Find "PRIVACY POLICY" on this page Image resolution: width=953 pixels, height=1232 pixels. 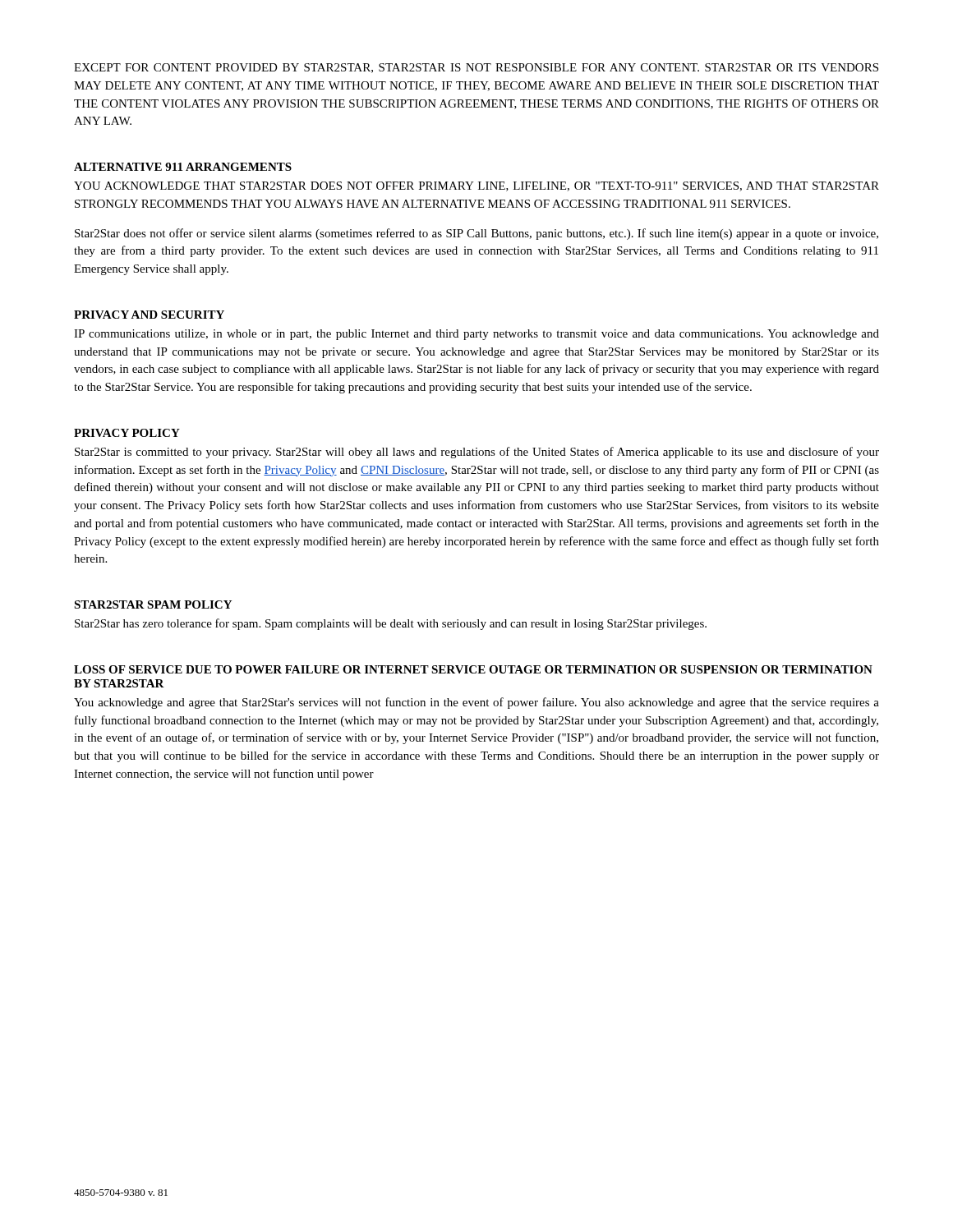tap(127, 433)
